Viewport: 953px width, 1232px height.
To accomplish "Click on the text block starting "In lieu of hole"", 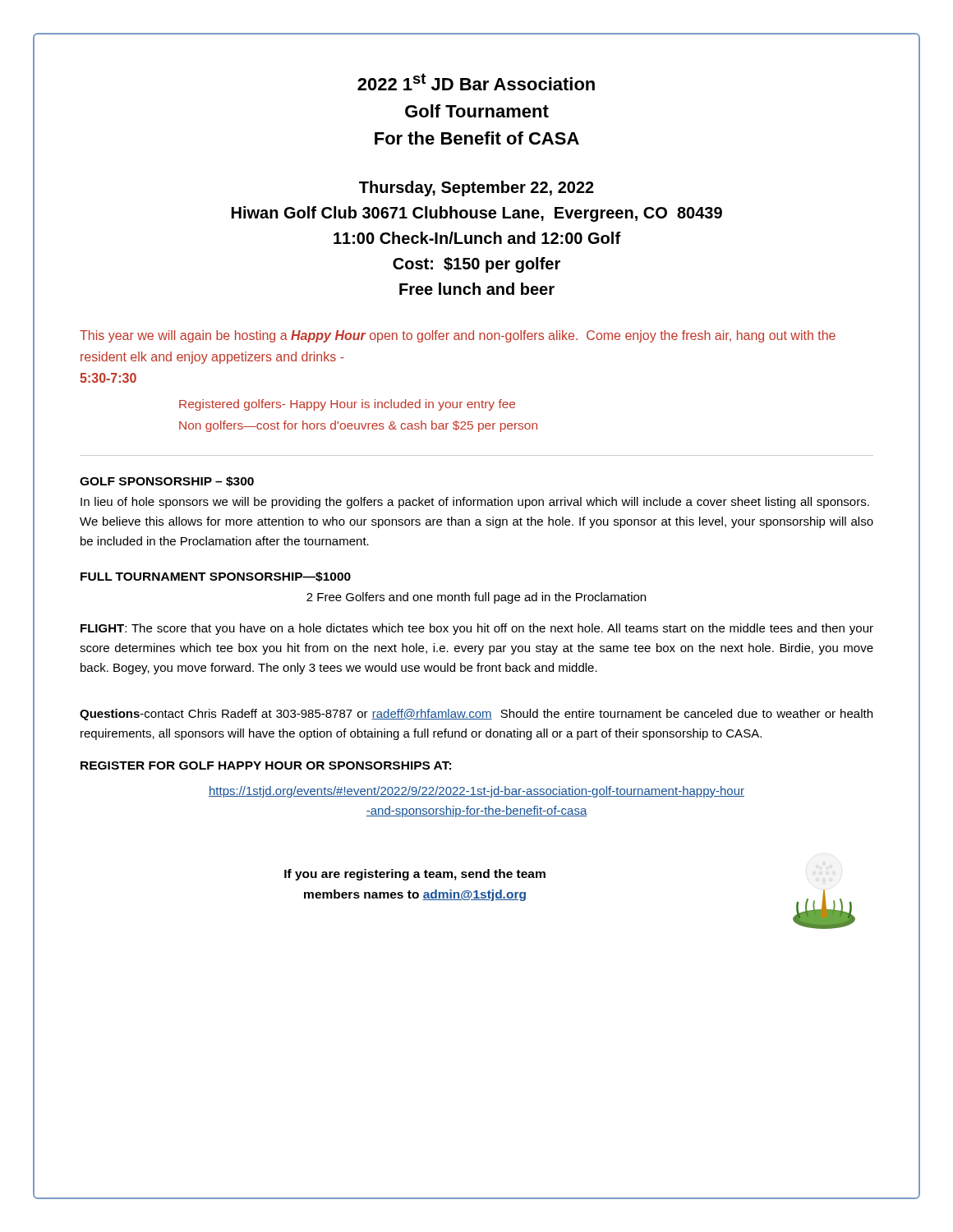I will pyautogui.click(x=476, y=521).
